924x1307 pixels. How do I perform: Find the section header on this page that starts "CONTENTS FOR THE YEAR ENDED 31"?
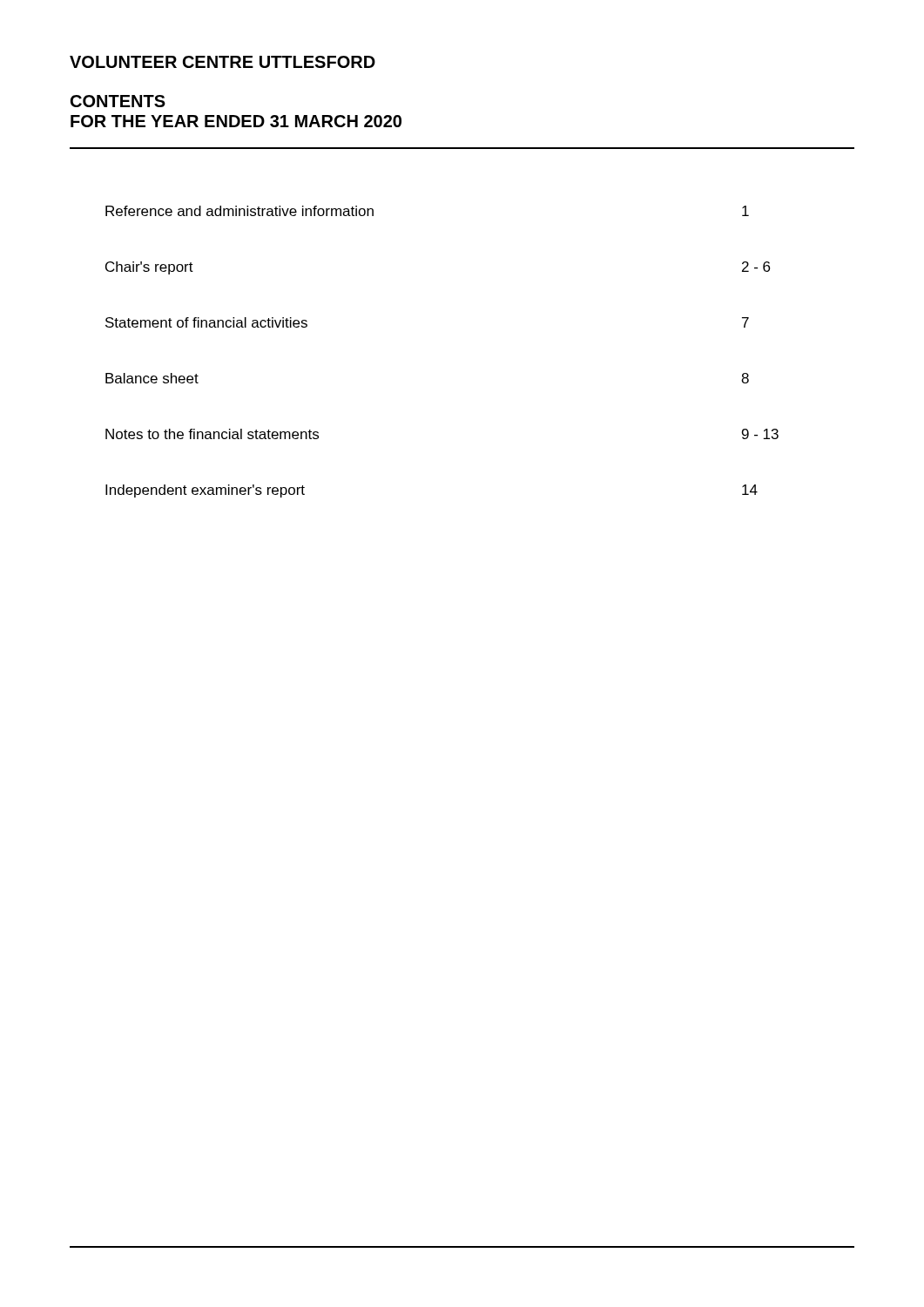pos(118,101)
